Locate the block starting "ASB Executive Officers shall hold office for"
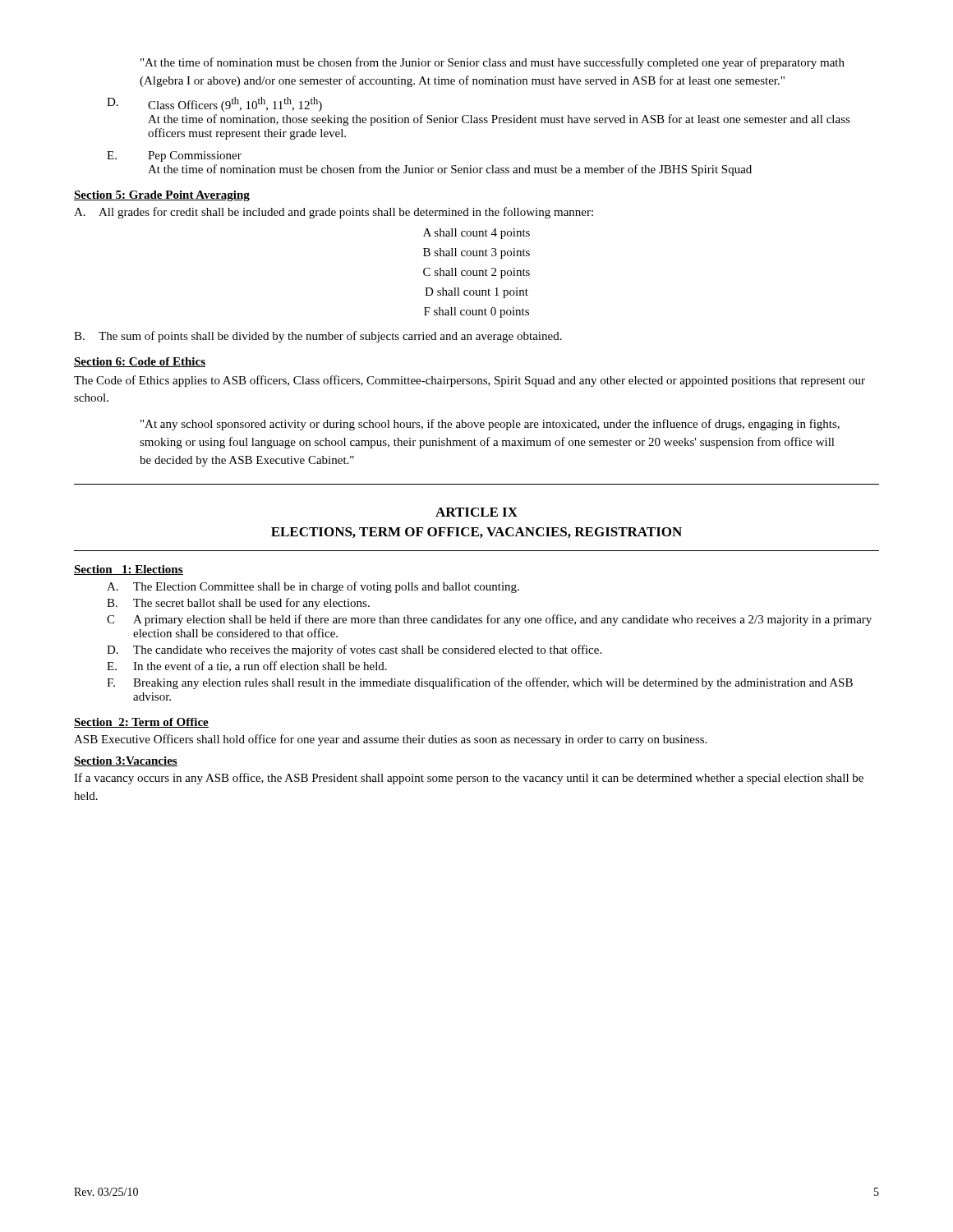The height and width of the screenshot is (1232, 953). pos(476,740)
